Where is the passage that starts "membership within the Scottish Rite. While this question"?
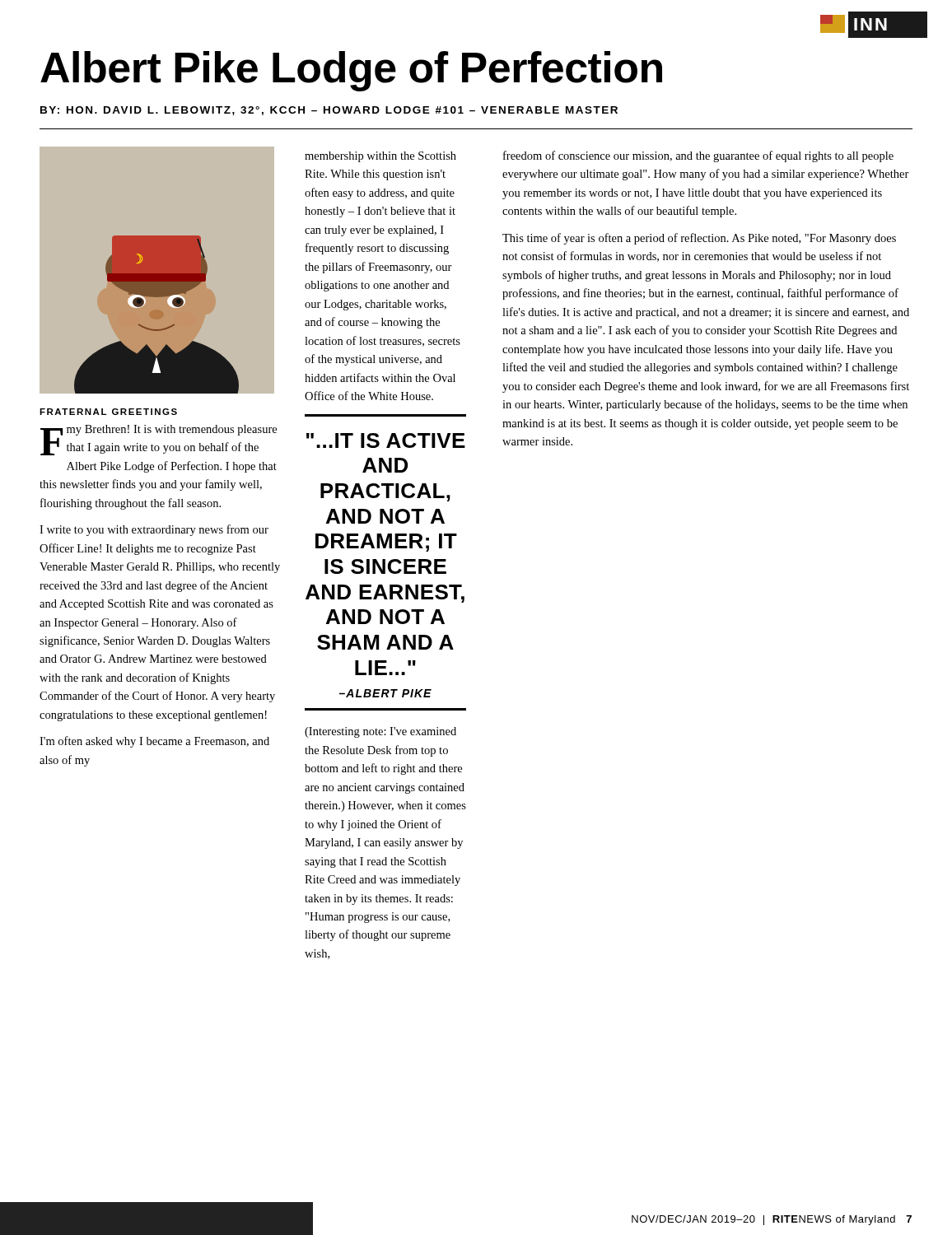This screenshot has width=952, height=1235. pyautogui.click(x=385, y=276)
